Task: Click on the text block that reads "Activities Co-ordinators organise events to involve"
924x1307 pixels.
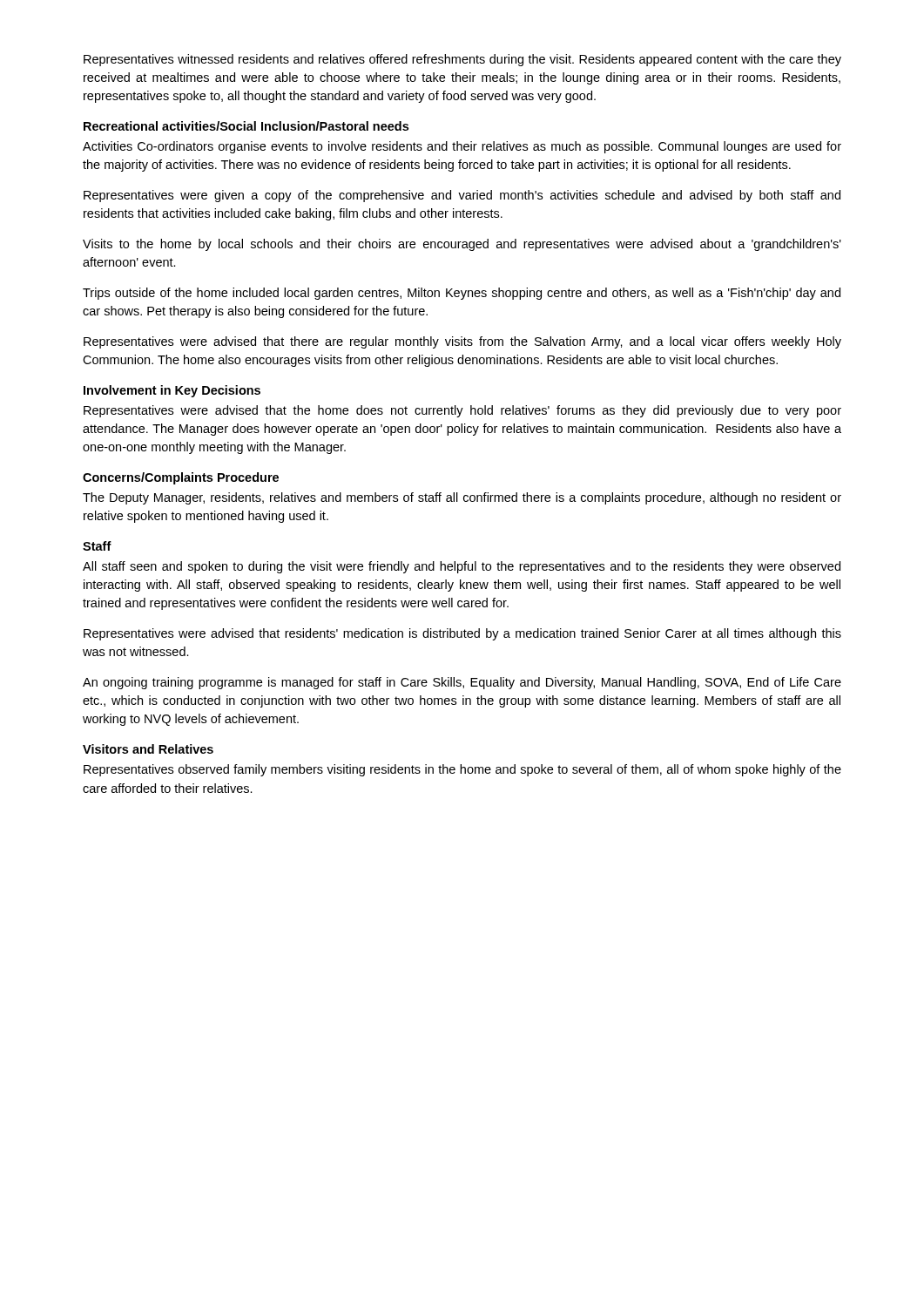Action: (x=462, y=156)
